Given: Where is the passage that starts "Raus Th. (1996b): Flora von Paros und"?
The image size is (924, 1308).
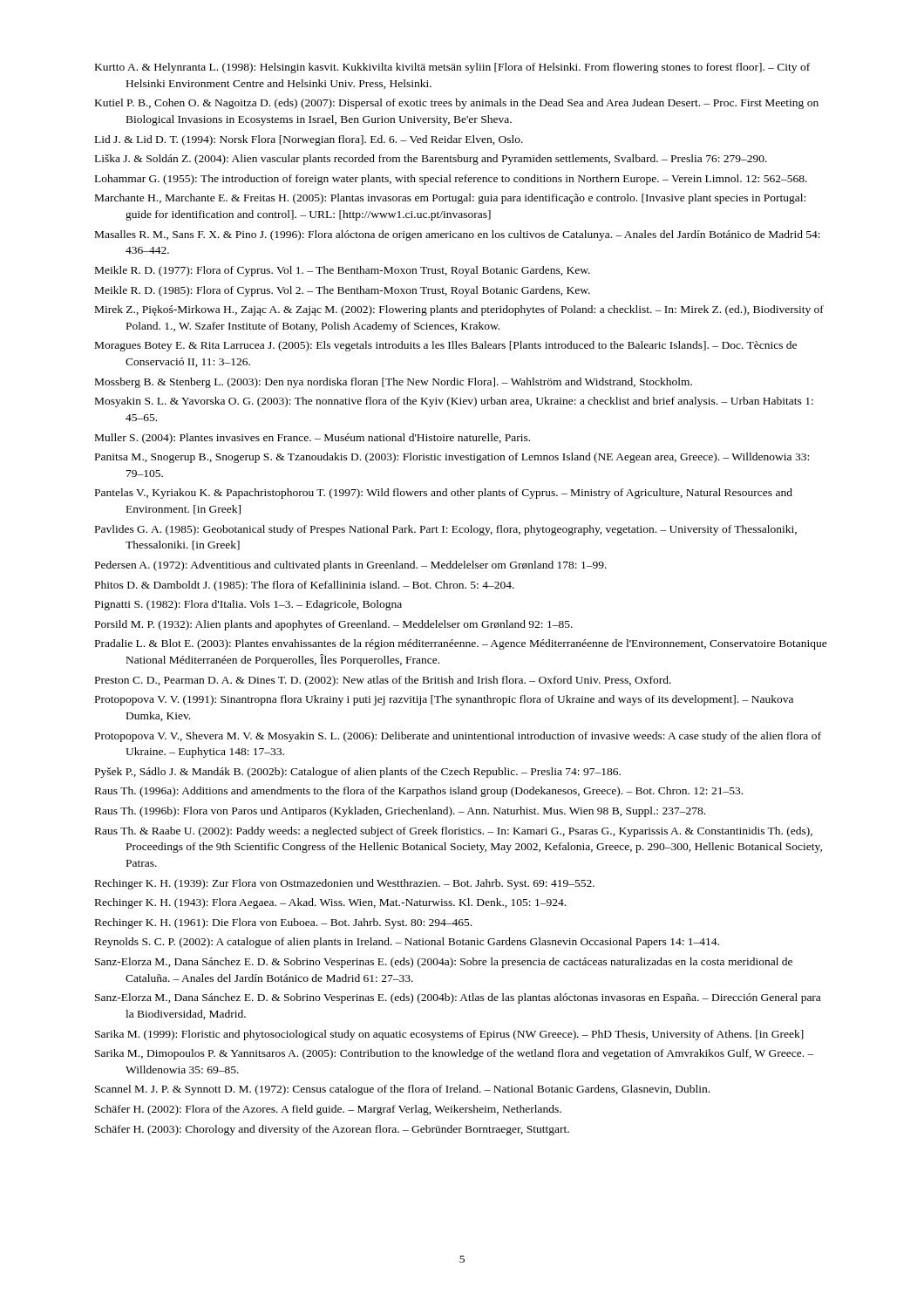Looking at the screenshot, I should click(x=400, y=811).
